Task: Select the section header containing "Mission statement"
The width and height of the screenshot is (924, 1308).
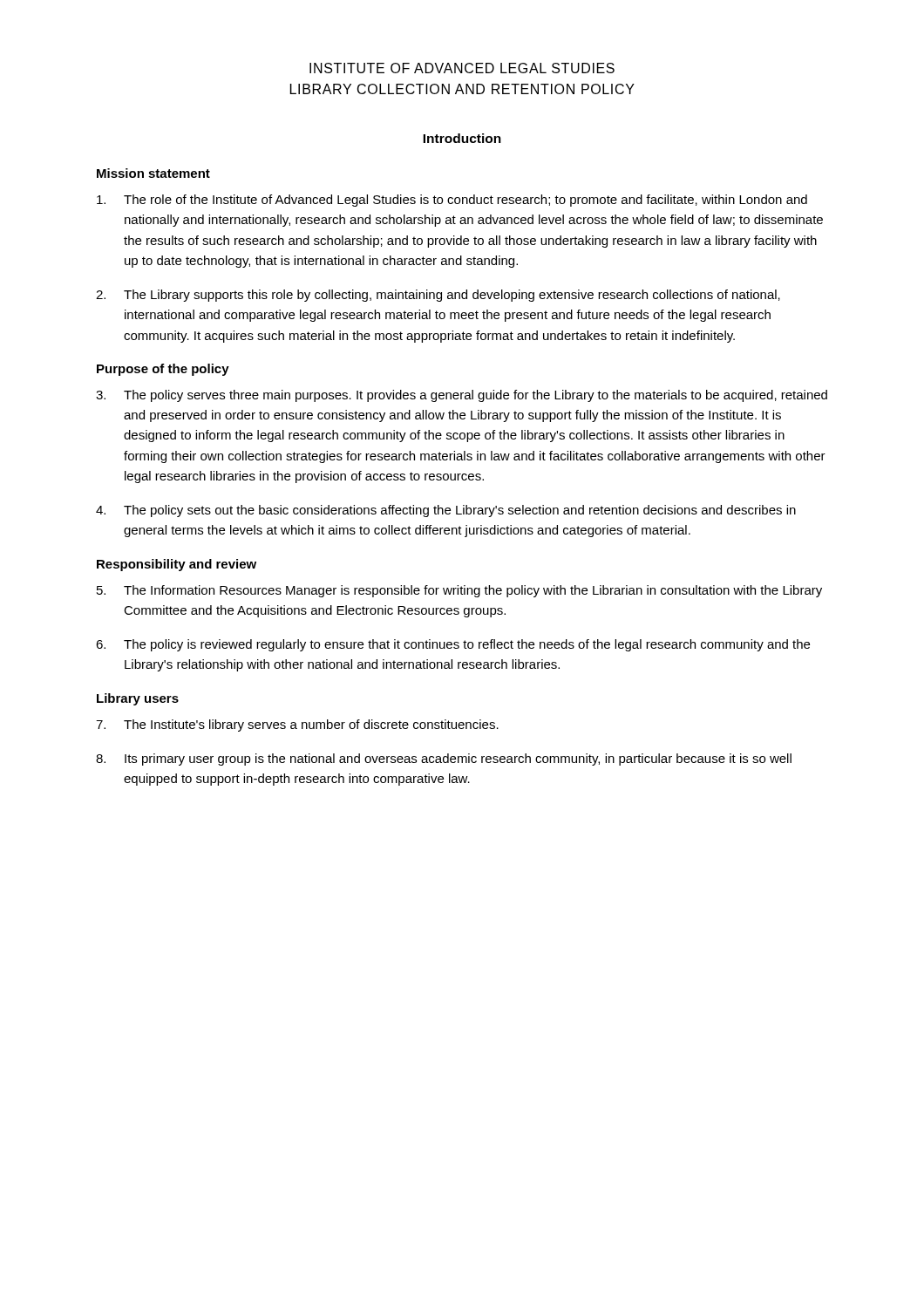Action: [153, 173]
